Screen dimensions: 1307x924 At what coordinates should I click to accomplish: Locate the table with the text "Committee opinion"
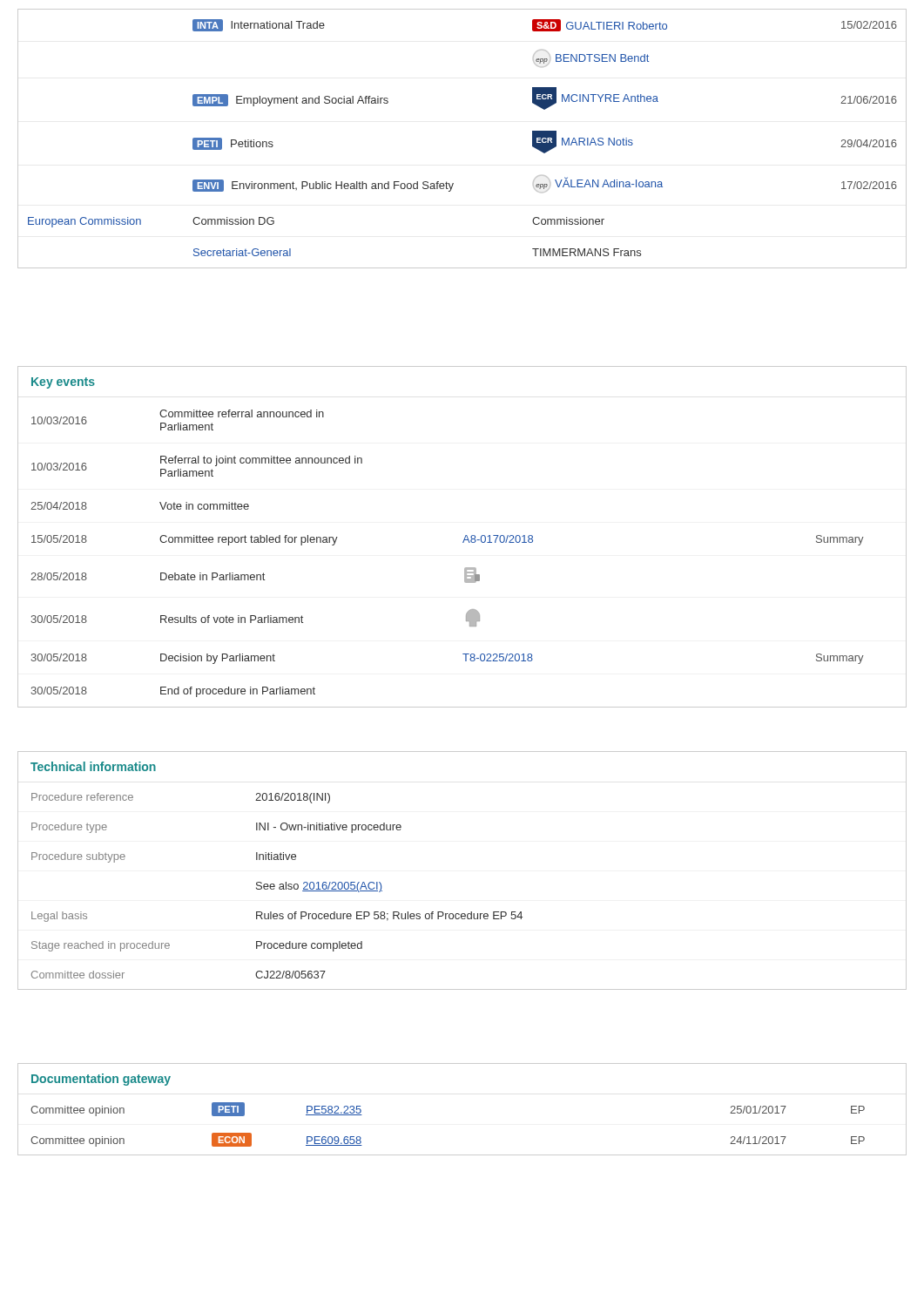(462, 1125)
